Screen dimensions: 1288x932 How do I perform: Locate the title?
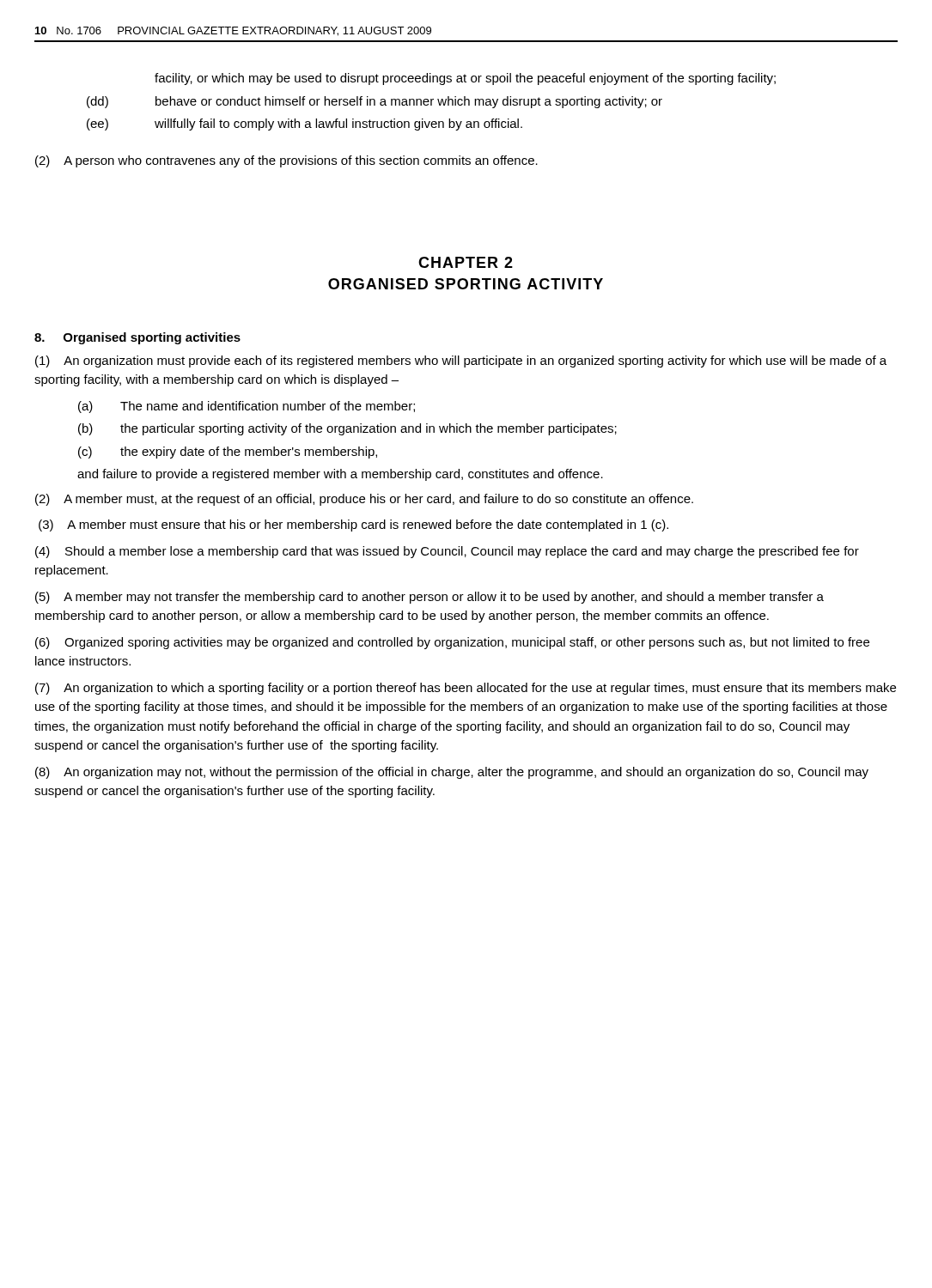coord(466,274)
